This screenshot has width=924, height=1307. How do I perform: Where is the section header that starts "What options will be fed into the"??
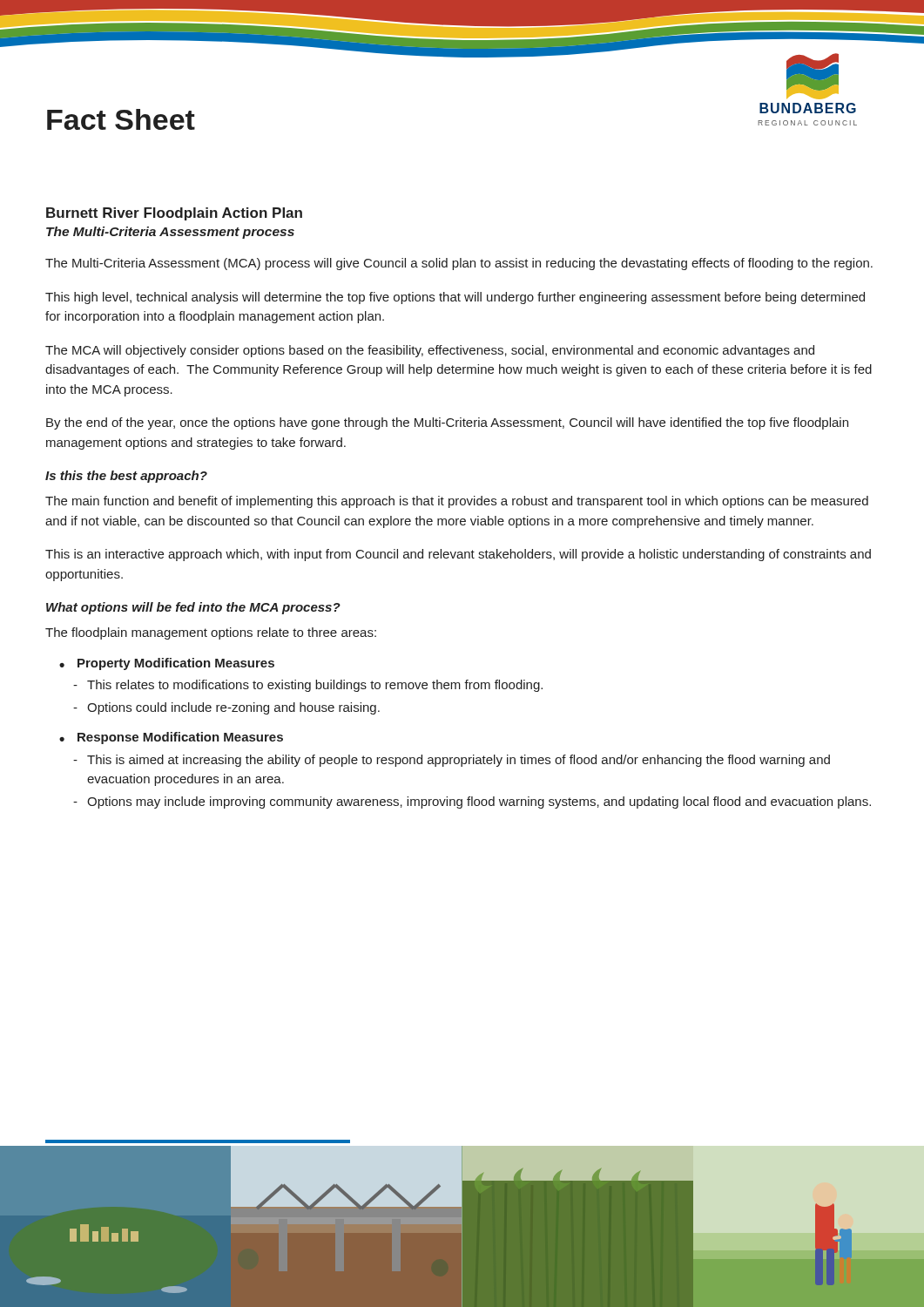pos(193,607)
